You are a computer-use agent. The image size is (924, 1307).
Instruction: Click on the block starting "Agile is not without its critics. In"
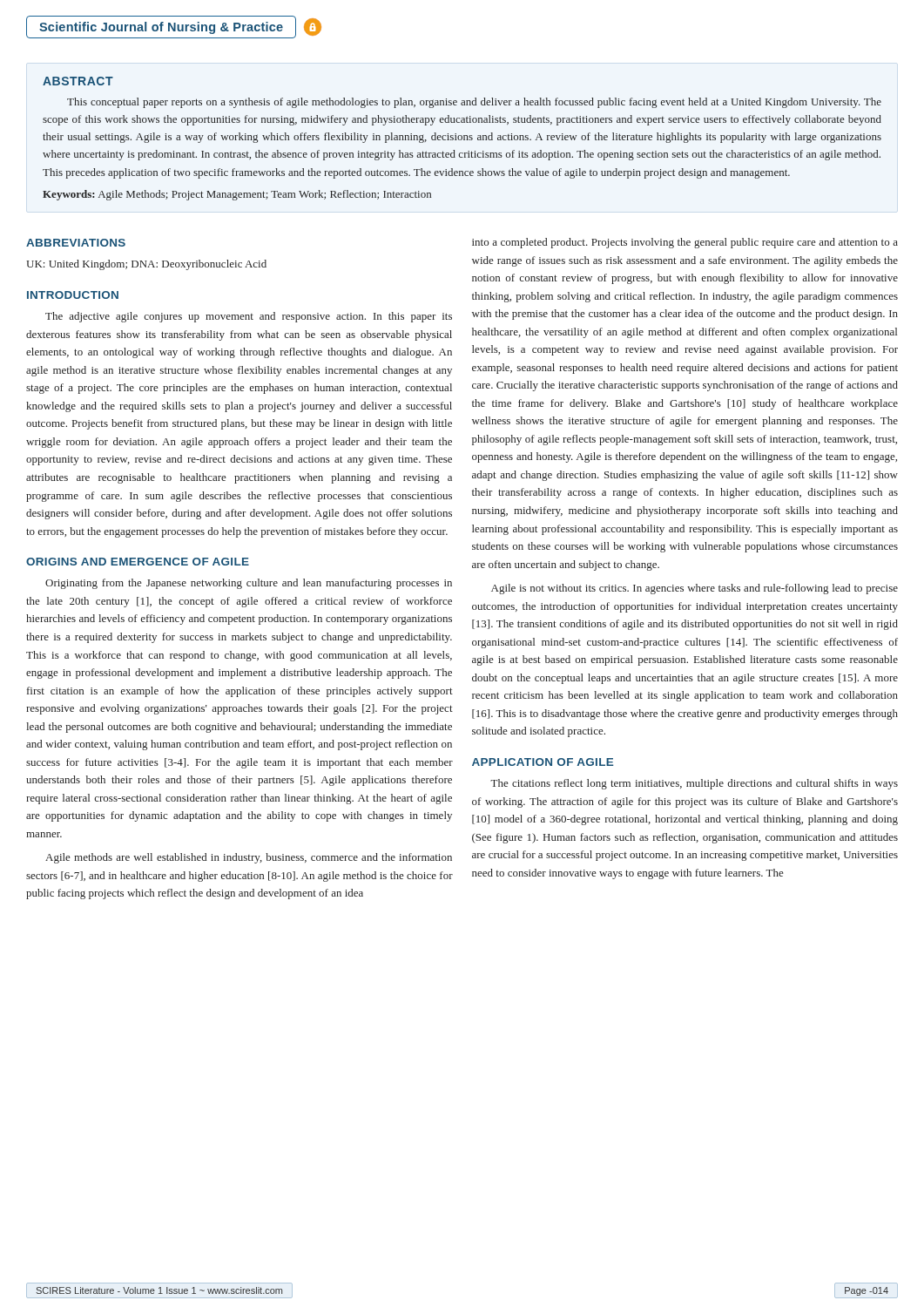pyautogui.click(x=685, y=659)
